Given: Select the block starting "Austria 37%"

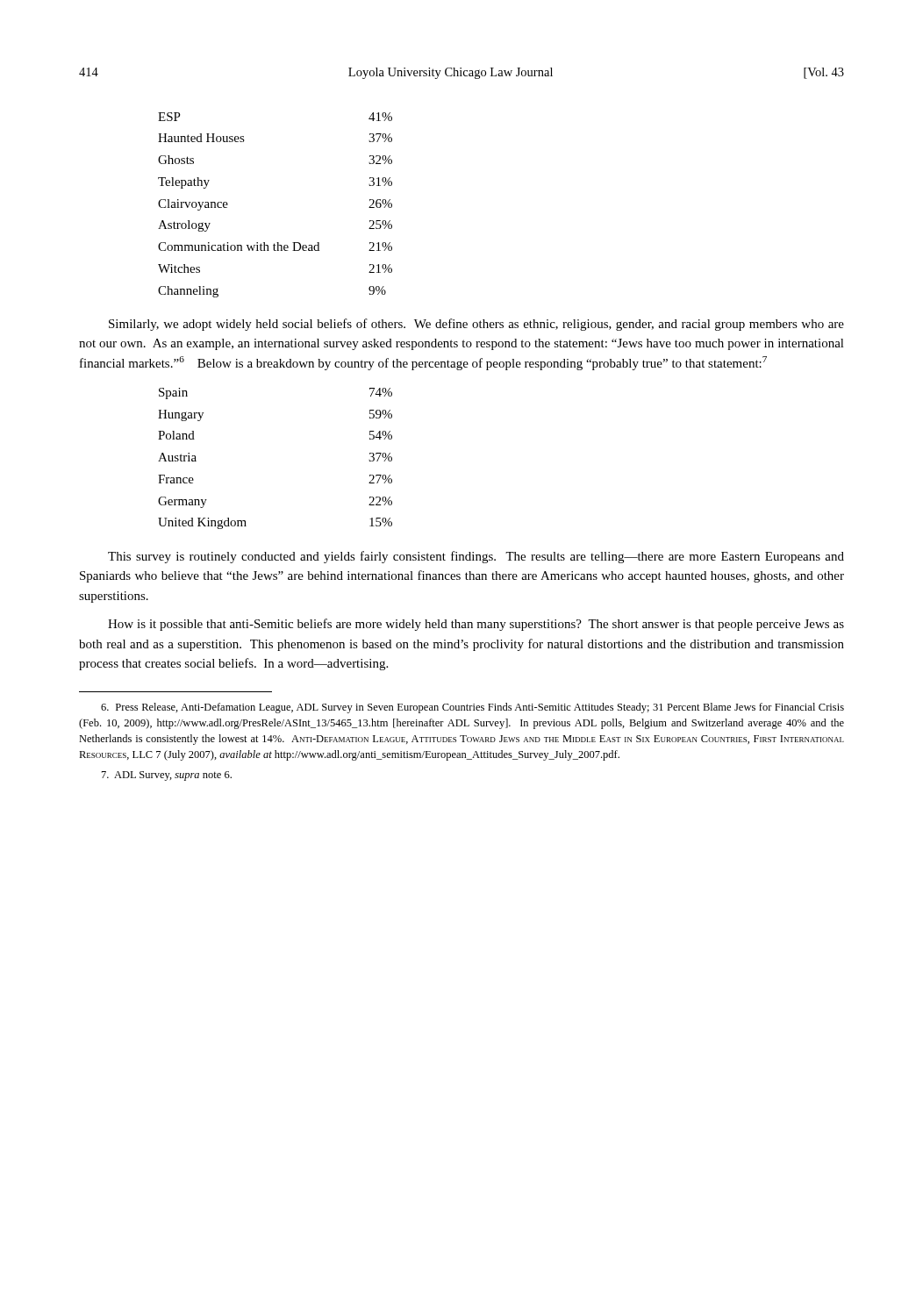Looking at the screenshot, I should pyautogui.click(x=180, y=457).
